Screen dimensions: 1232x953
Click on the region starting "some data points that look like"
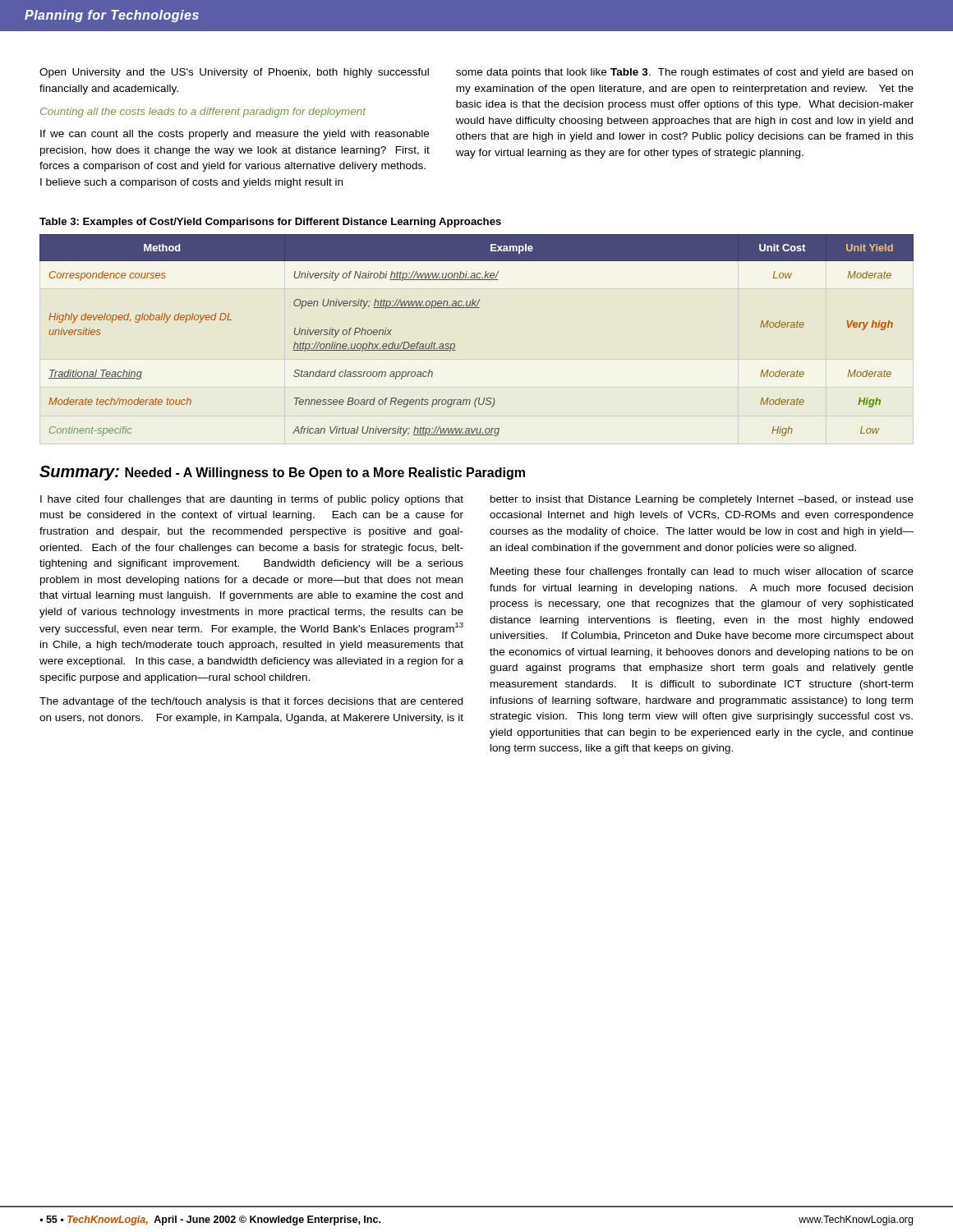coord(685,112)
